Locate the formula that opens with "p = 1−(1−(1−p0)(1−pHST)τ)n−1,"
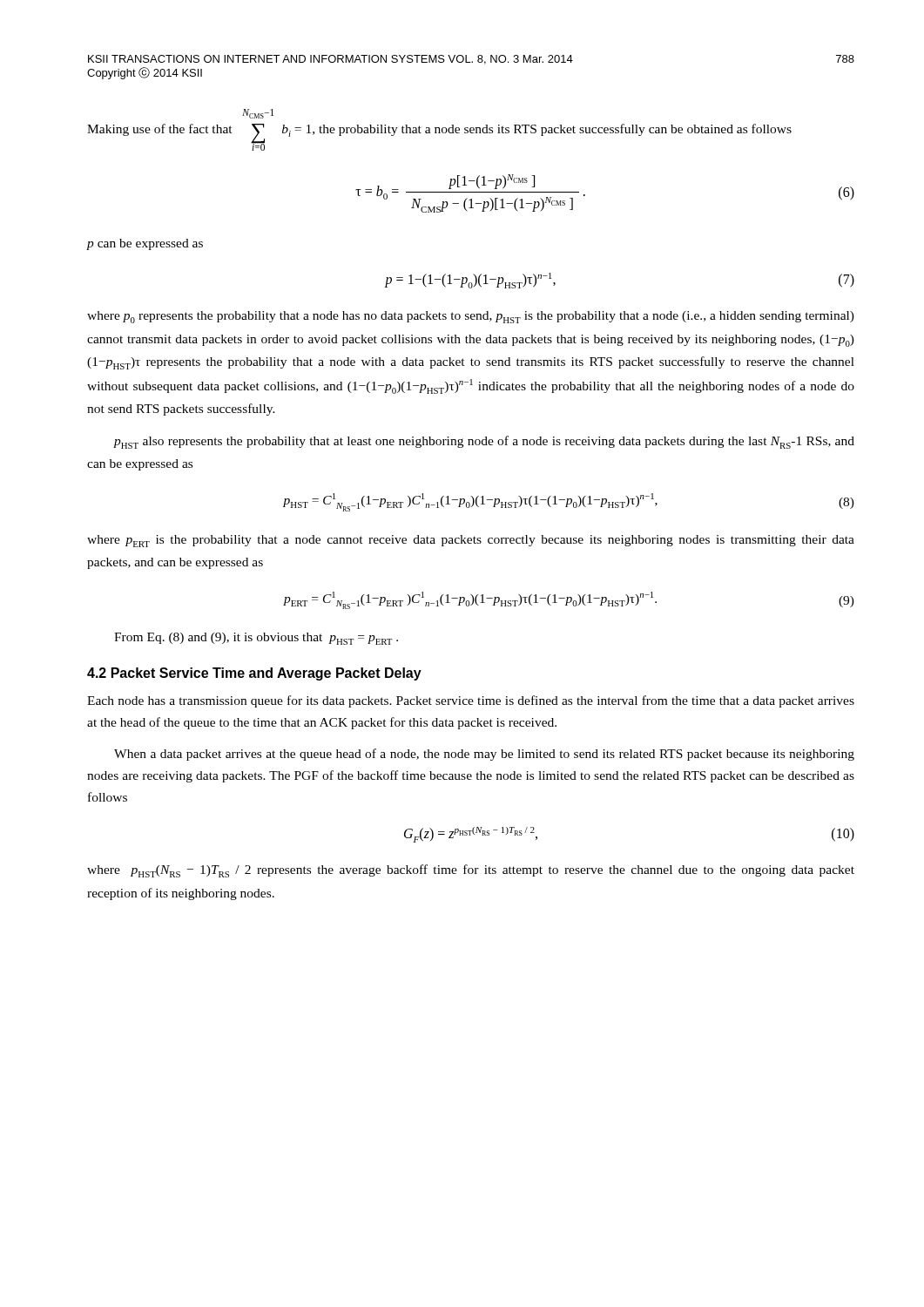Screen dimensions: 1307x924 pyautogui.click(x=466, y=280)
